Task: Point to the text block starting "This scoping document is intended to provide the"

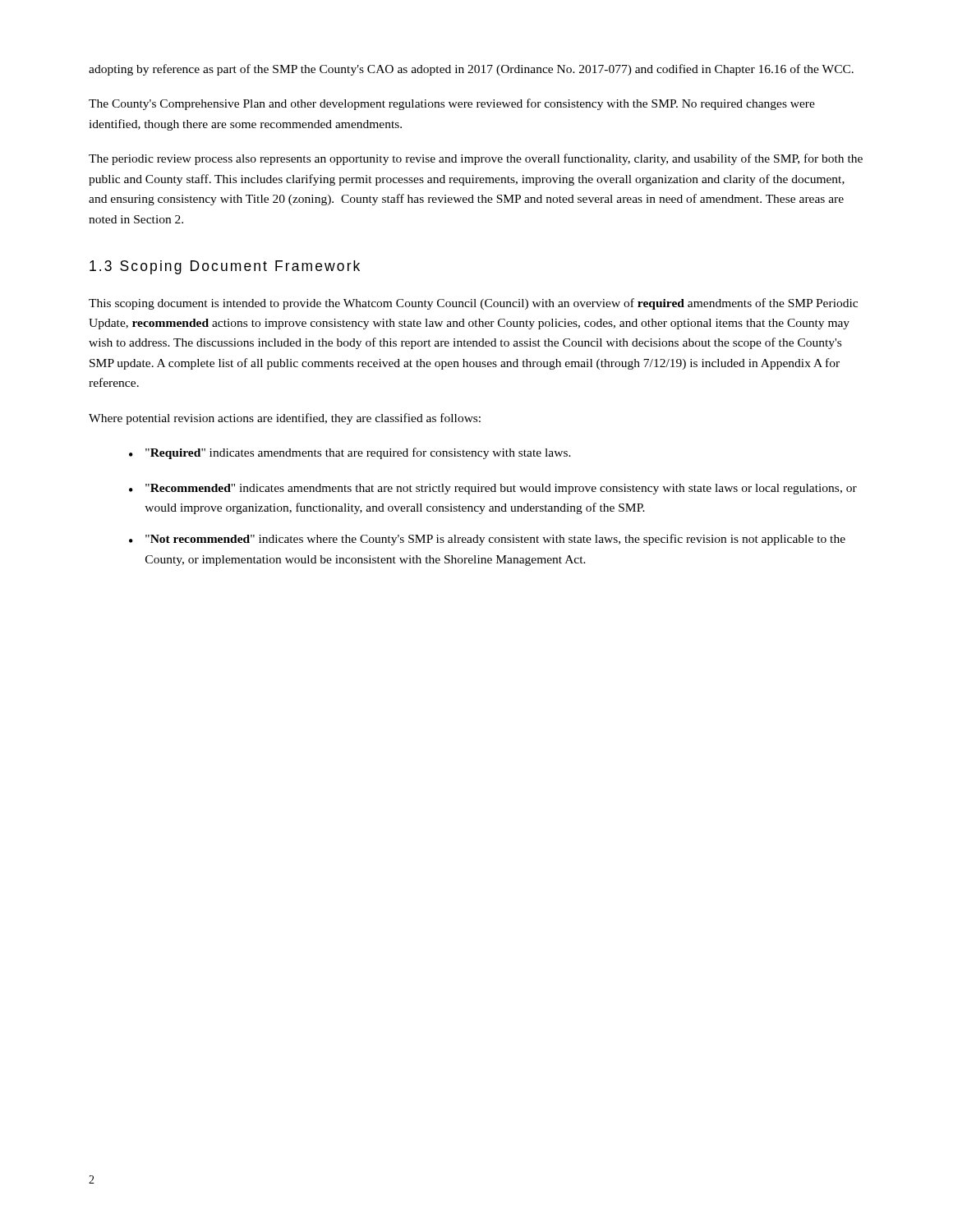Action: 473,342
